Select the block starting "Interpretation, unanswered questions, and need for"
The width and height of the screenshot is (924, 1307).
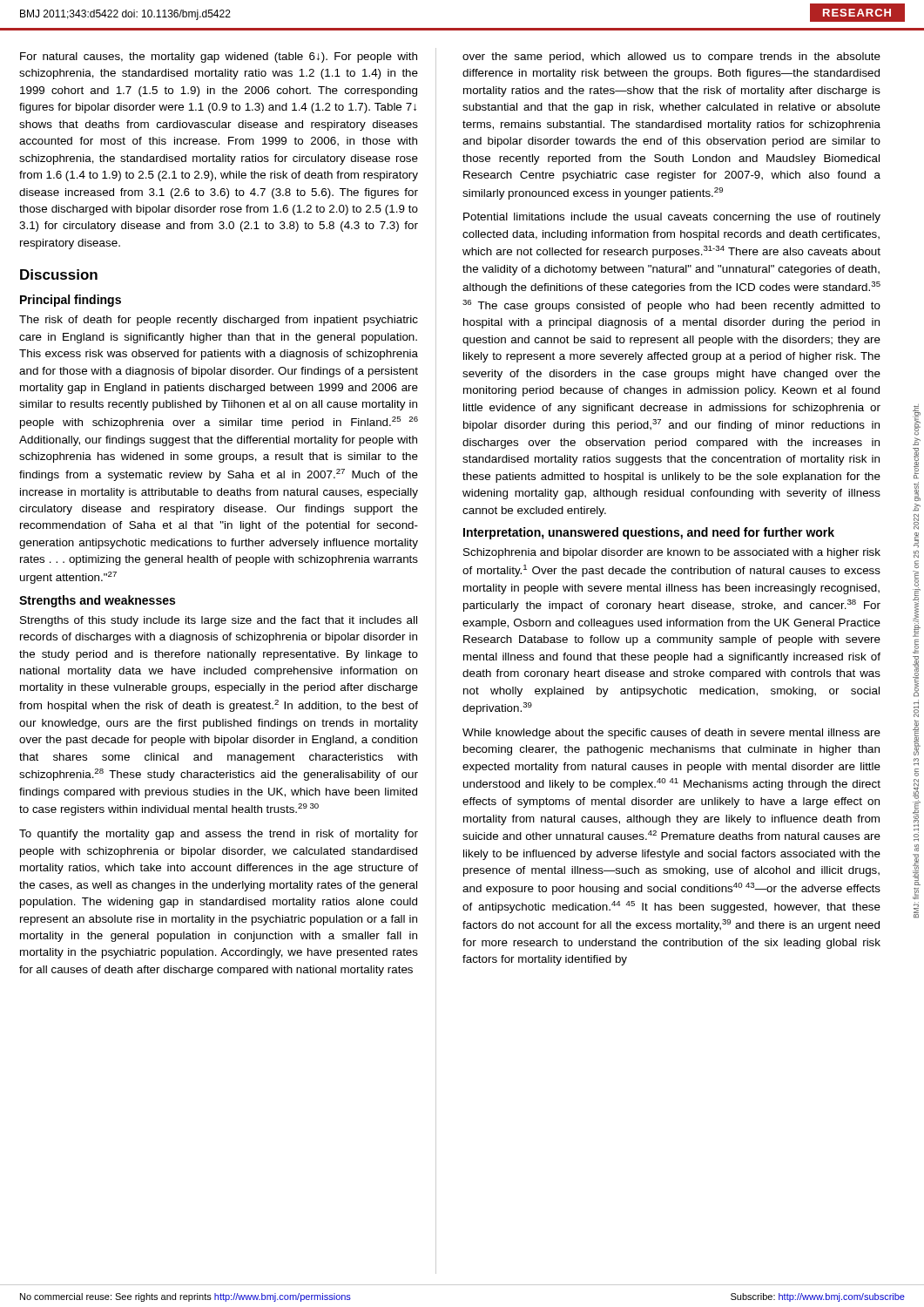648,533
